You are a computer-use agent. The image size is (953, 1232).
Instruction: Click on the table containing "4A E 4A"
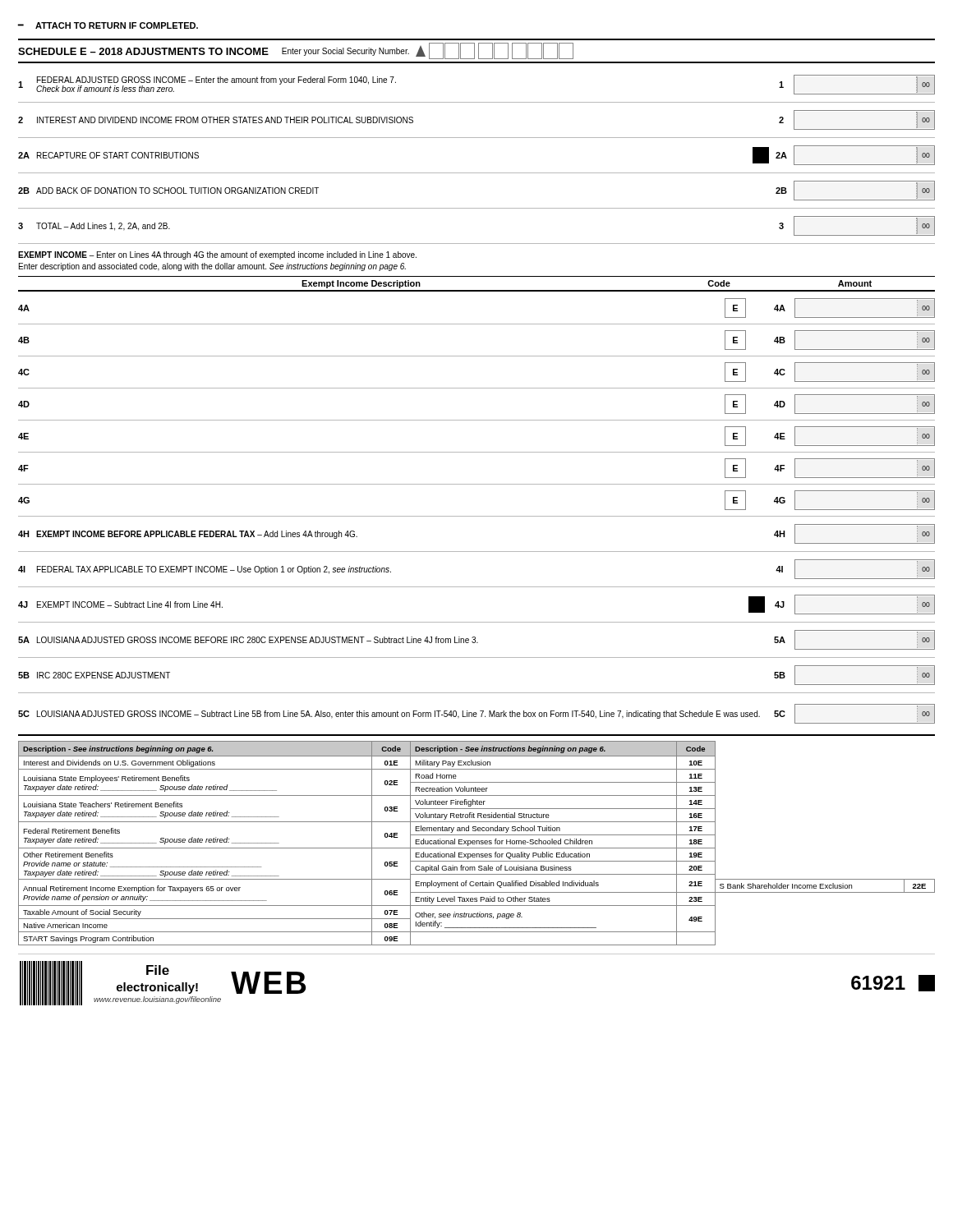[x=476, y=404]
